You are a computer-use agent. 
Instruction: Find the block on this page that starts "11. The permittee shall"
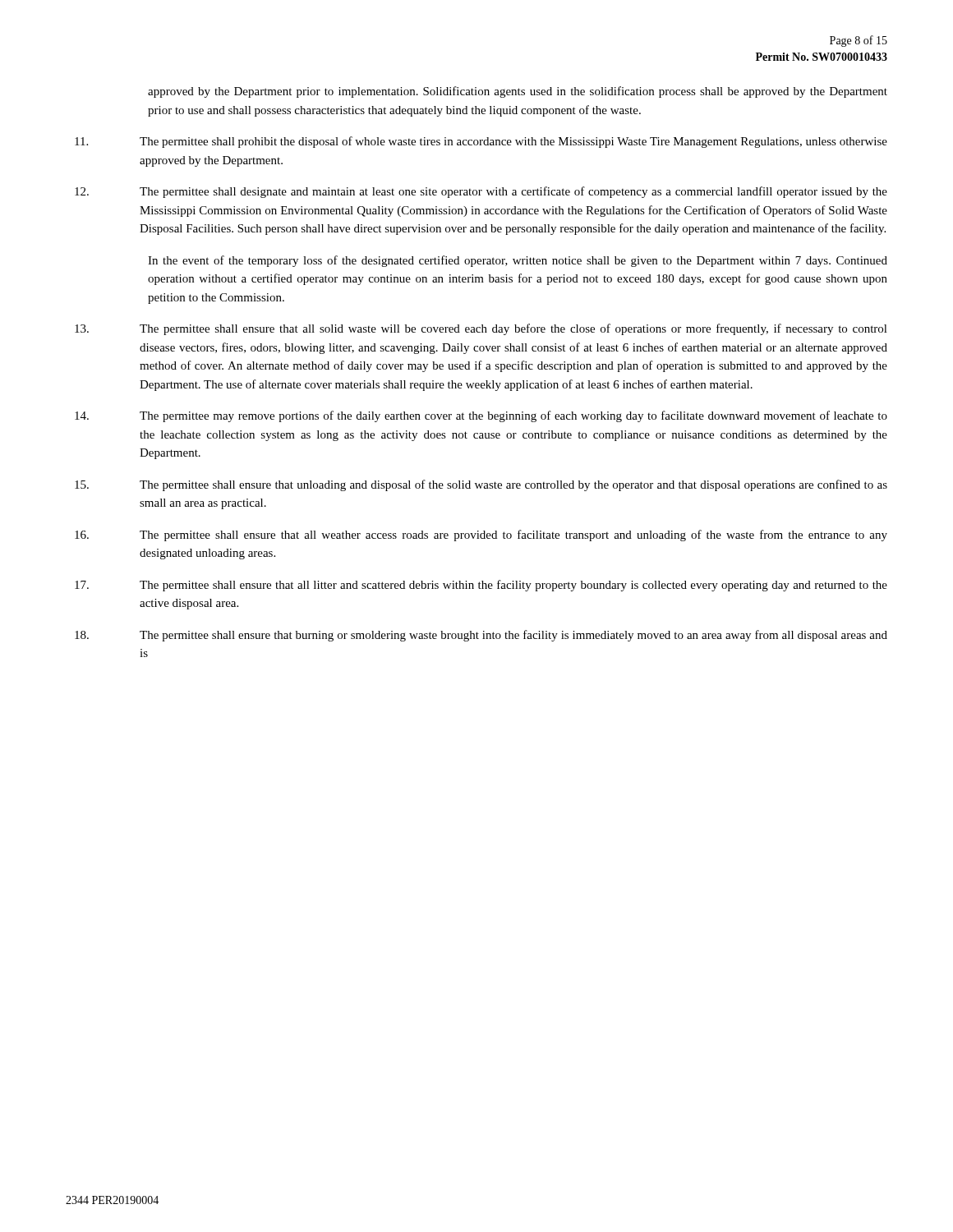(x=476, y=151)
